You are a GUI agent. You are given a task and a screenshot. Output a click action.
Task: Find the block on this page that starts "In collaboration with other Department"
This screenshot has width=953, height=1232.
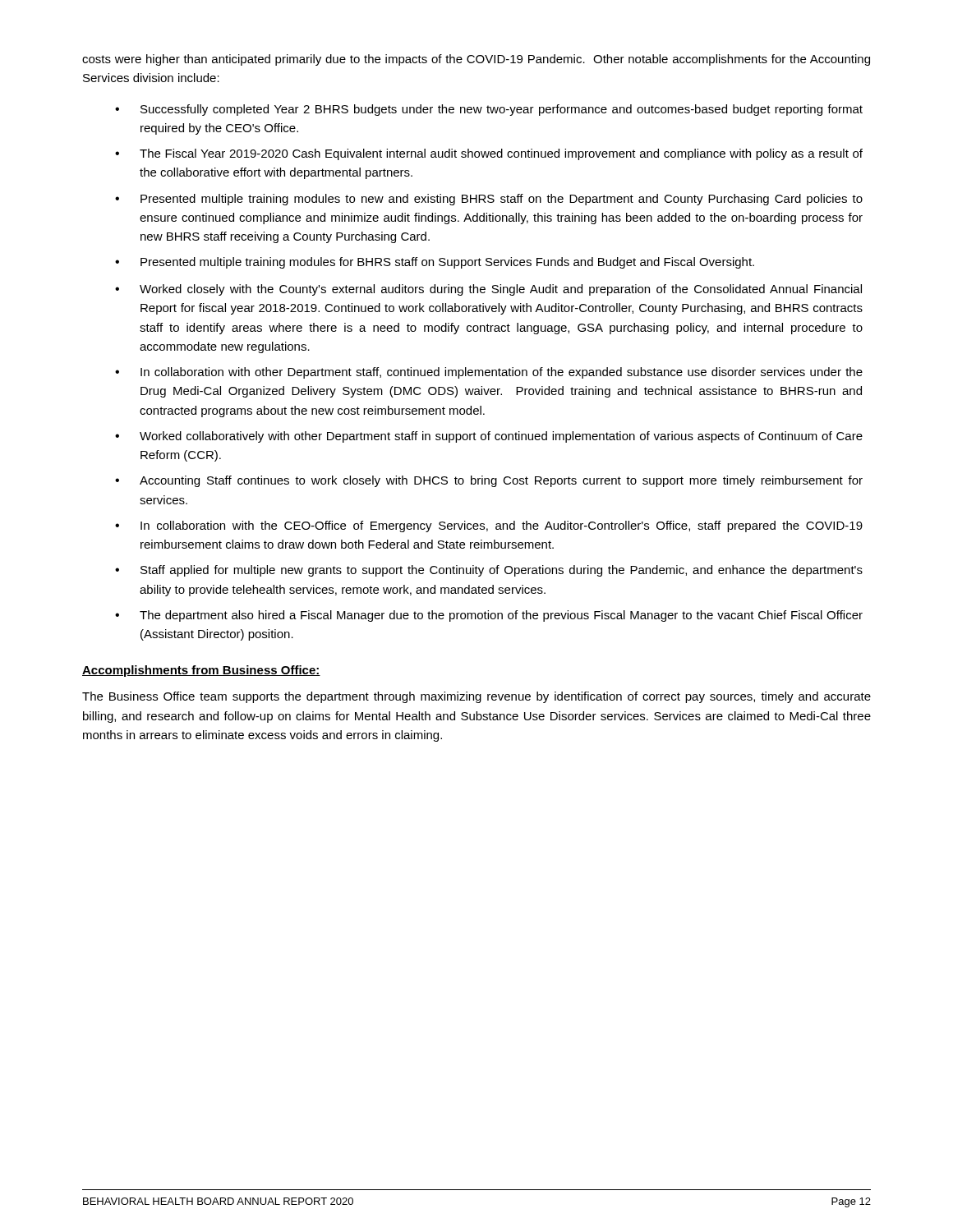[505, 391]
